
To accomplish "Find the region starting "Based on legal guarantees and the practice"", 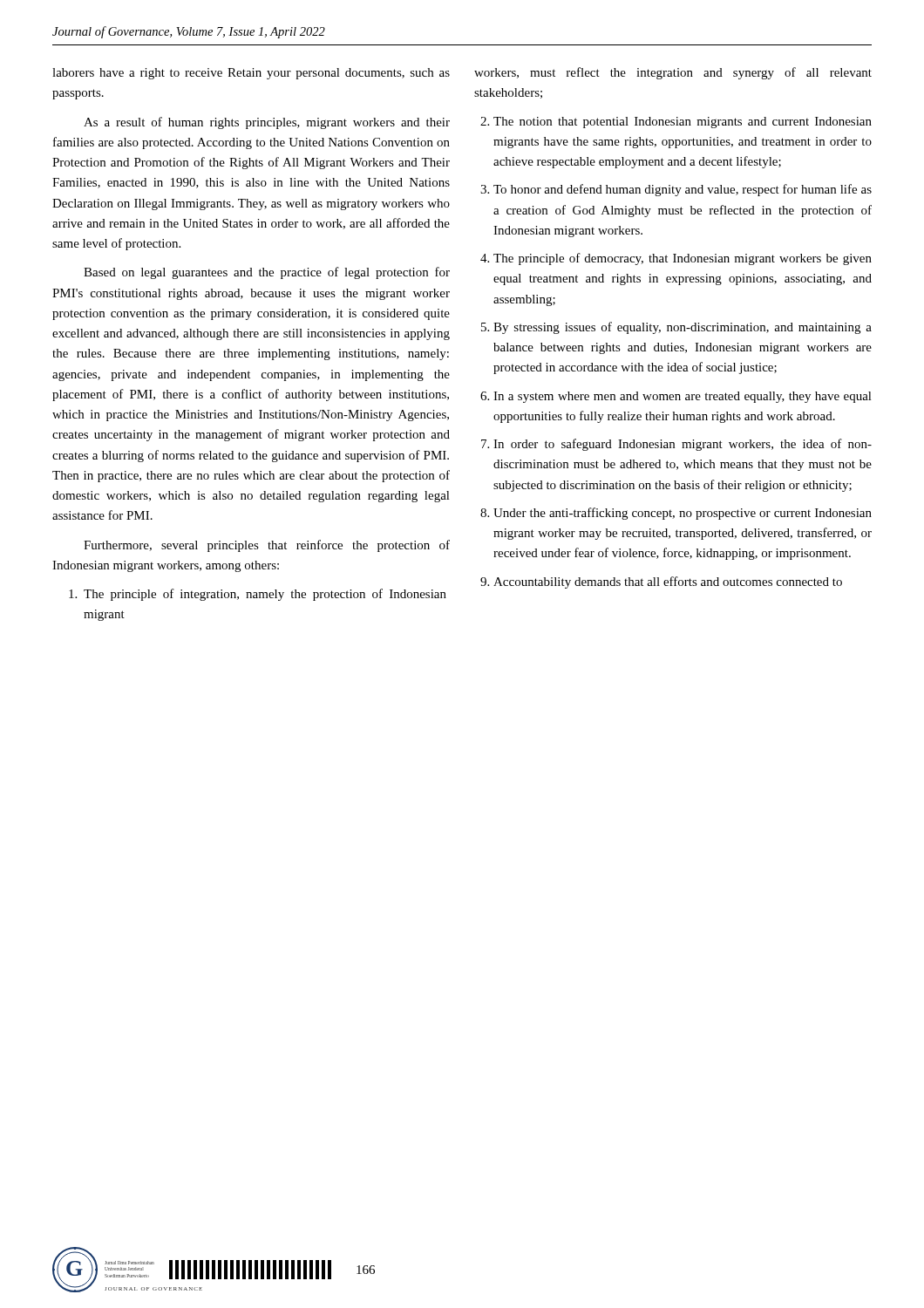I will click(x=251, y=394).
